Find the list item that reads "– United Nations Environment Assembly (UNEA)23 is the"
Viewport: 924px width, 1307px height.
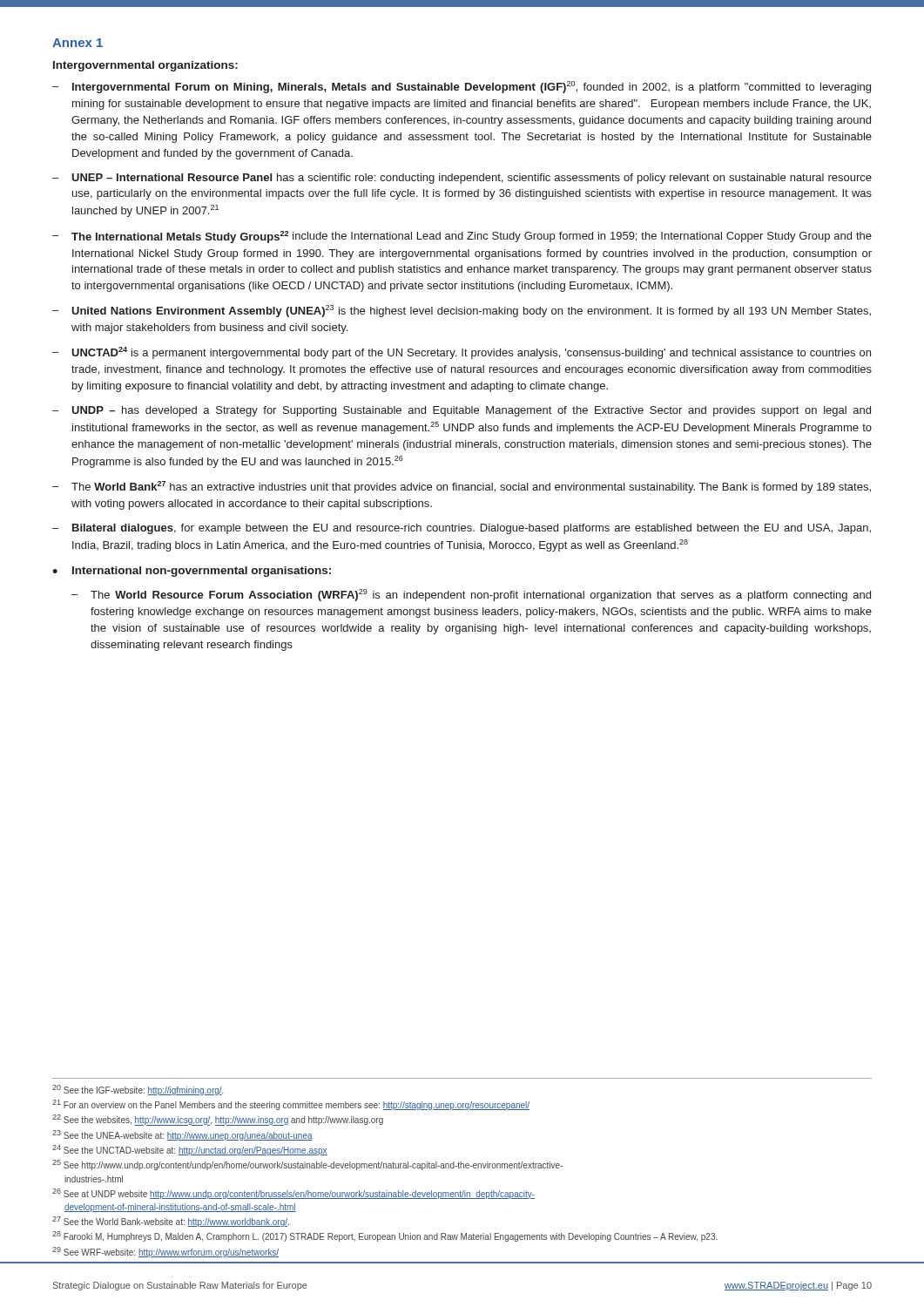tap(462, 319)
